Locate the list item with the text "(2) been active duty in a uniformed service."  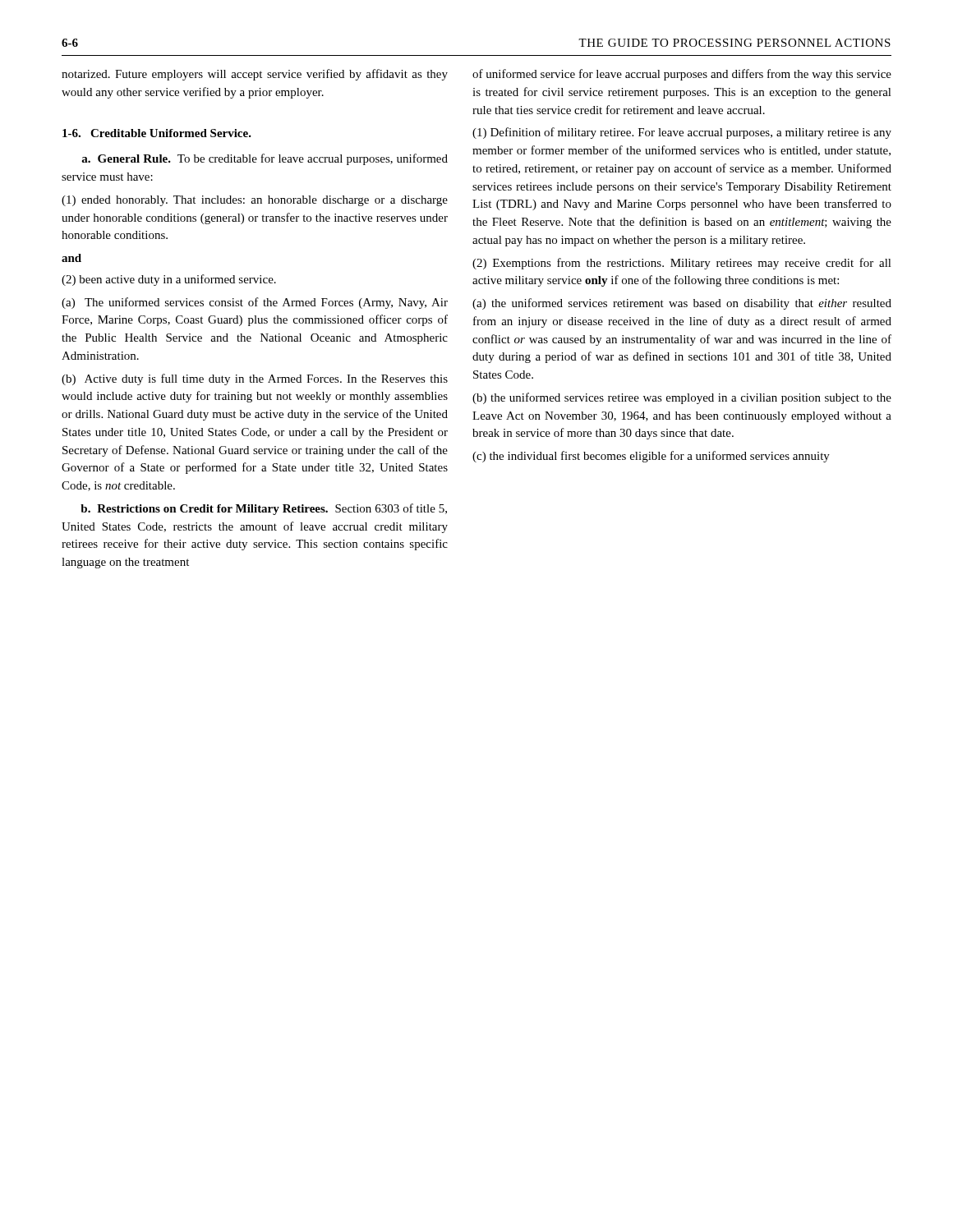click(x=169, y=279)
